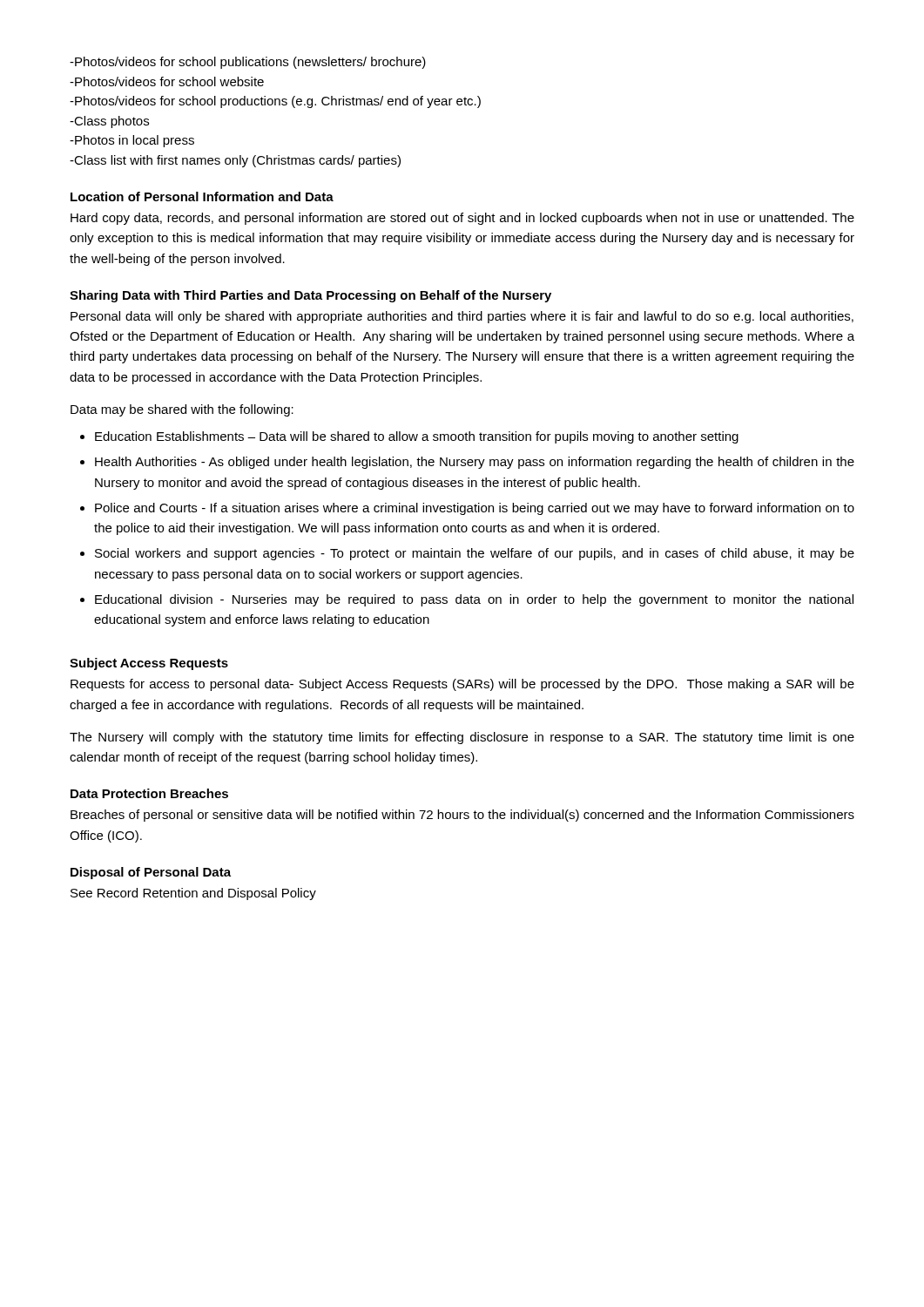The image size is (924, 1307).
Task: Point to "See Record Retention and Disposal Policy"
Action: tap(193, 892)
